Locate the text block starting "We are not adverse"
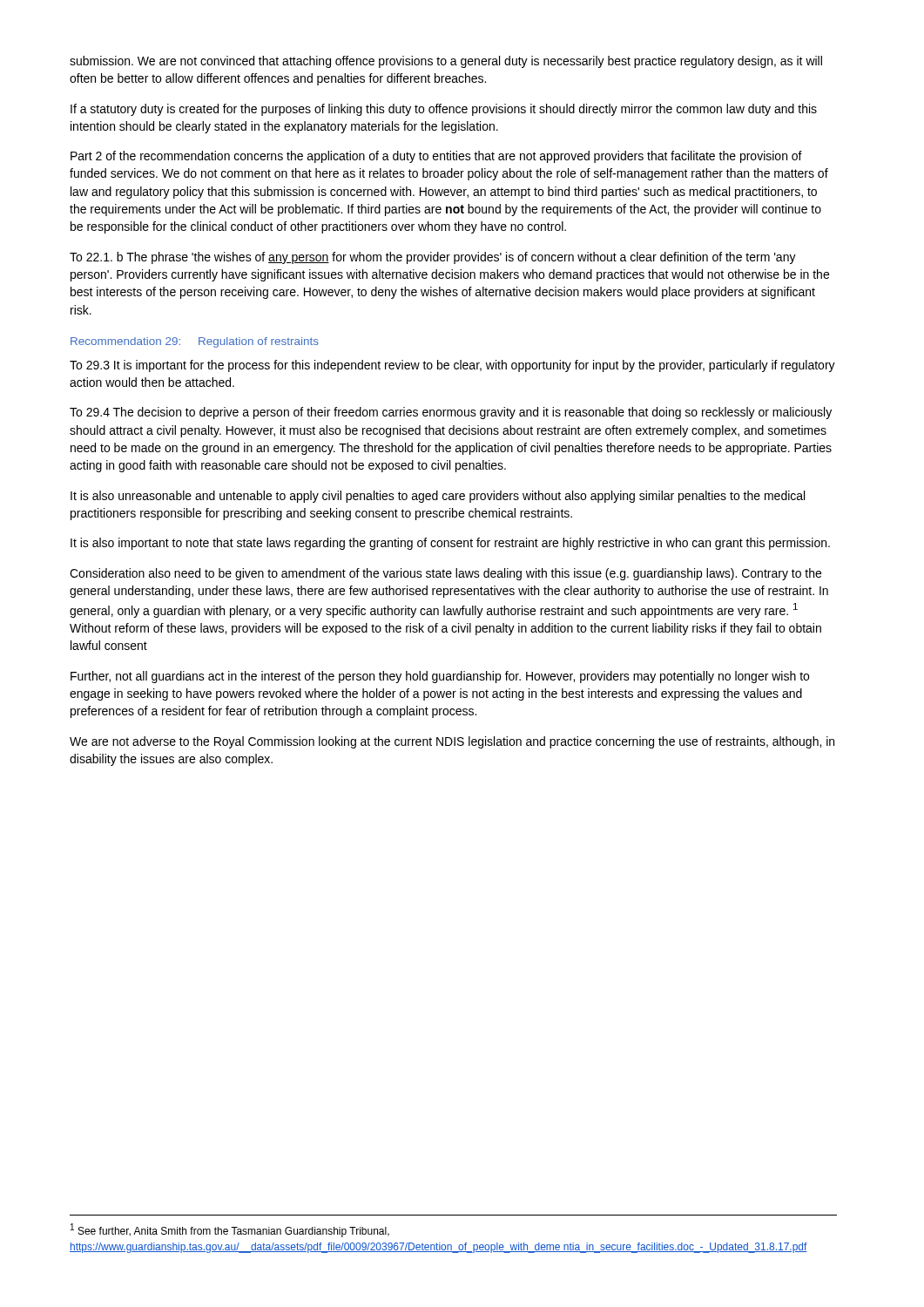 (x=452, y=750)
